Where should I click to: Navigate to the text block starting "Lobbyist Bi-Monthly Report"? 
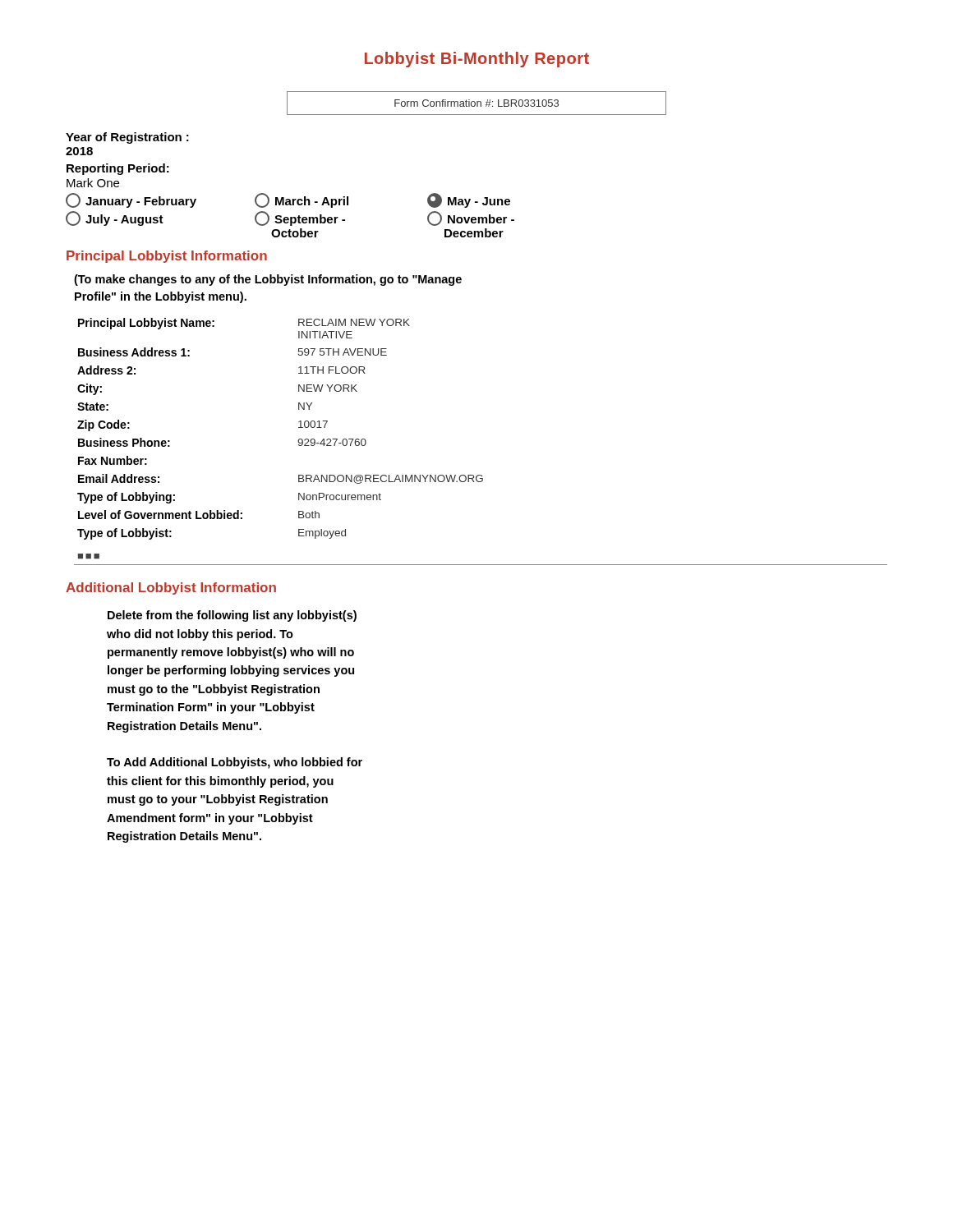476,58
